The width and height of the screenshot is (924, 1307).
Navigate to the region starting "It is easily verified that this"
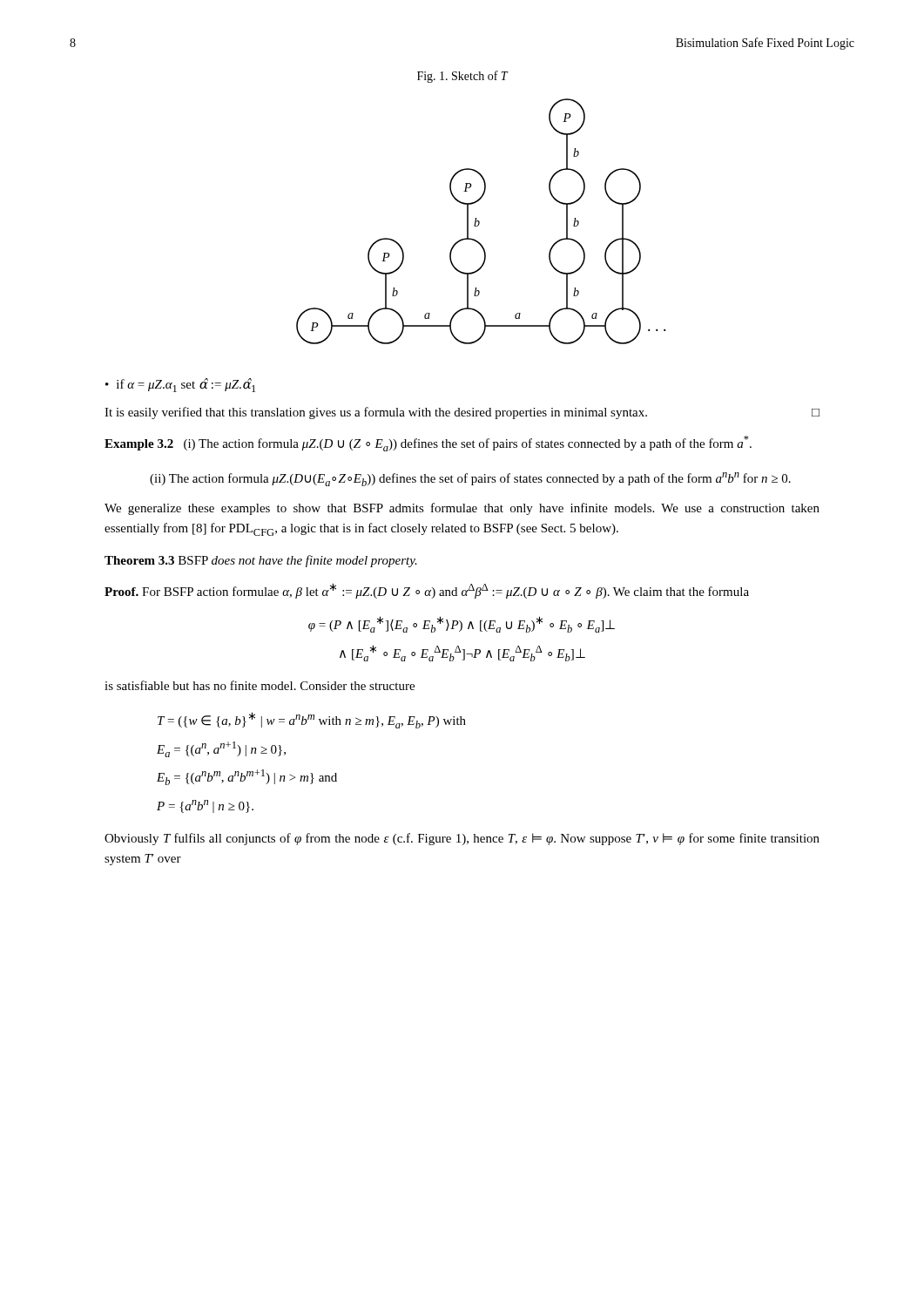462,413
